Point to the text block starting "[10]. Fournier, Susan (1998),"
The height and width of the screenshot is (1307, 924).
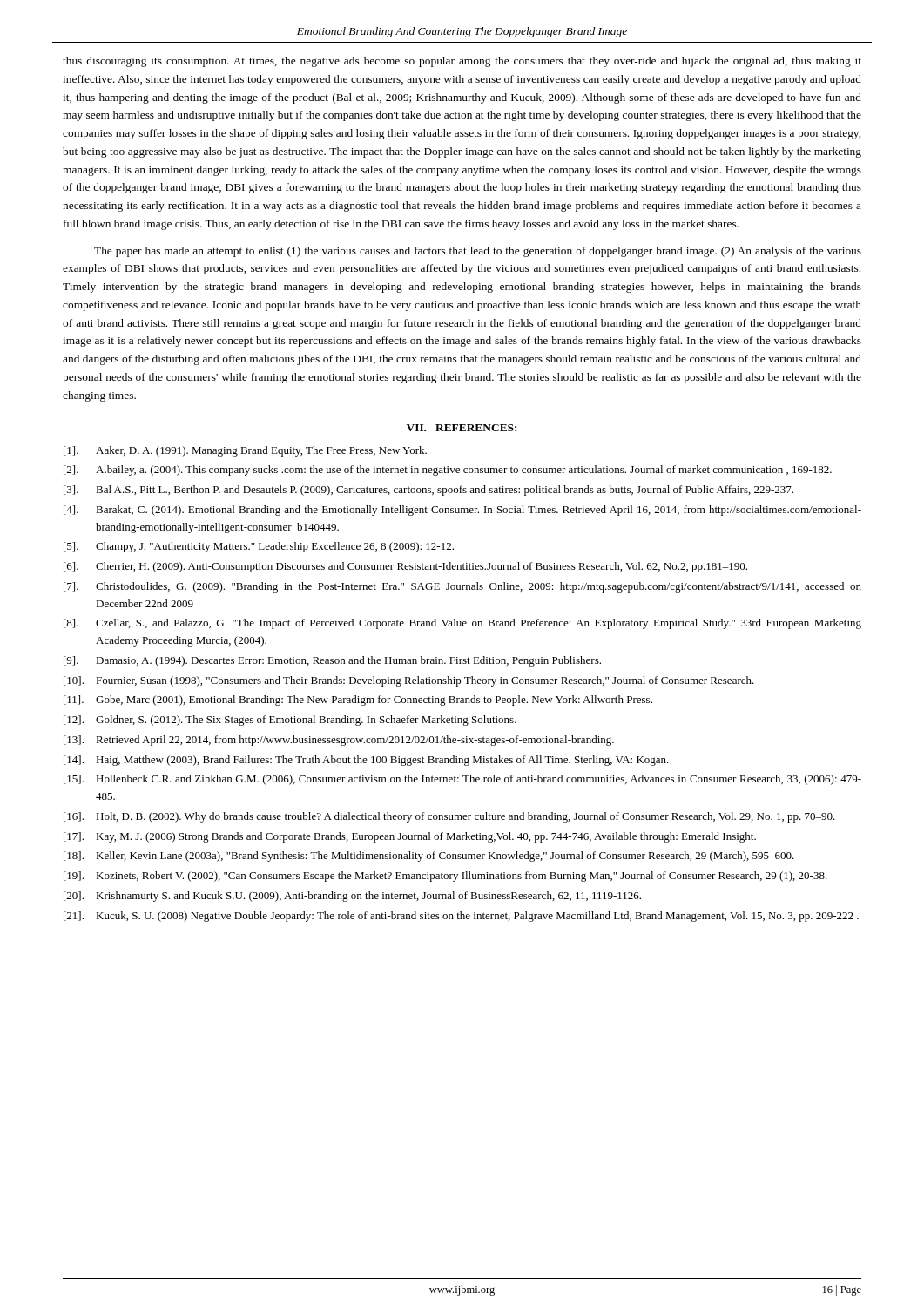pyautogui.click(x=462, y=680)
